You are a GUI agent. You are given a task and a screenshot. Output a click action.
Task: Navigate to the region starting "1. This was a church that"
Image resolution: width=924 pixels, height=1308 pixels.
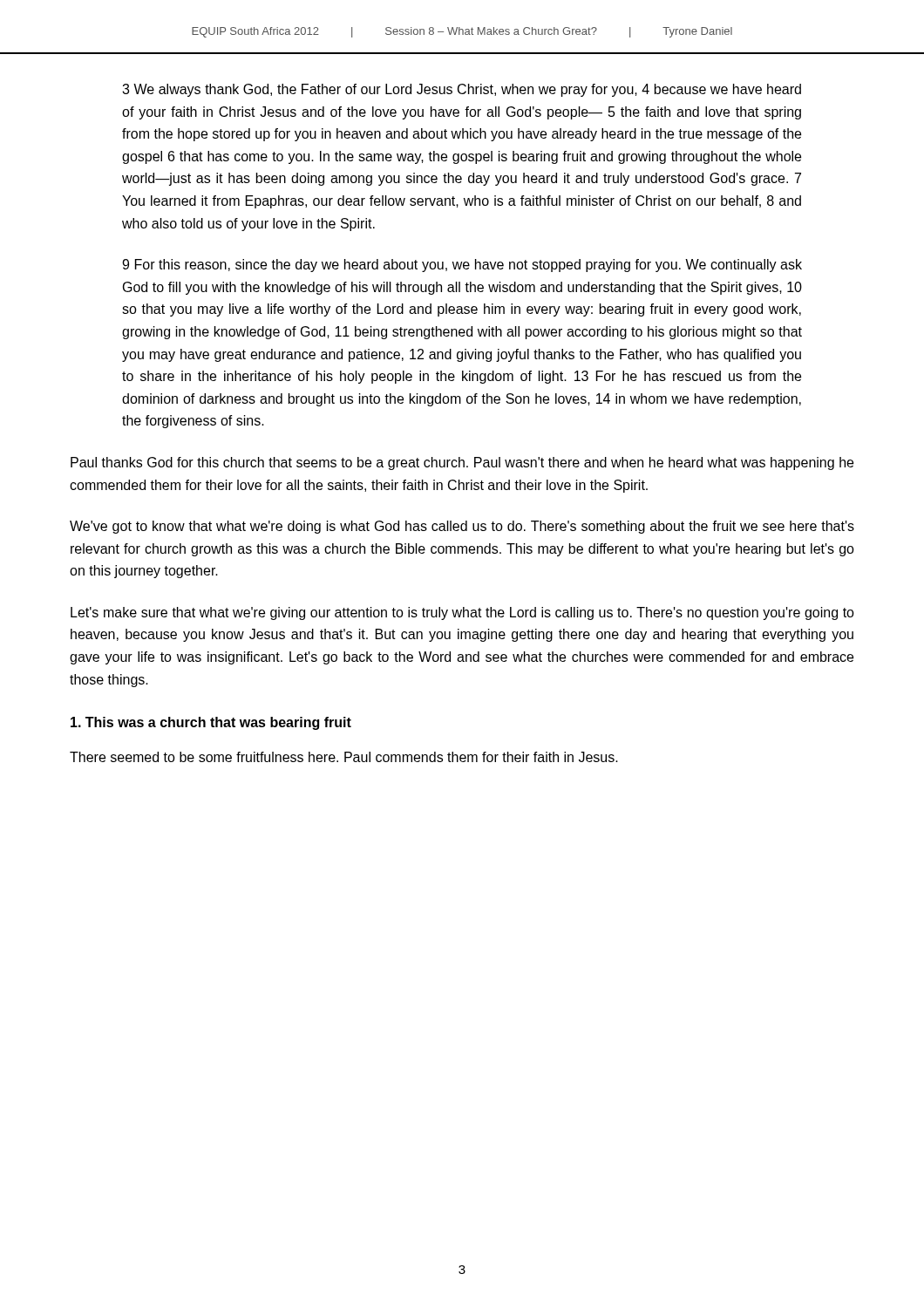(210, 723)
